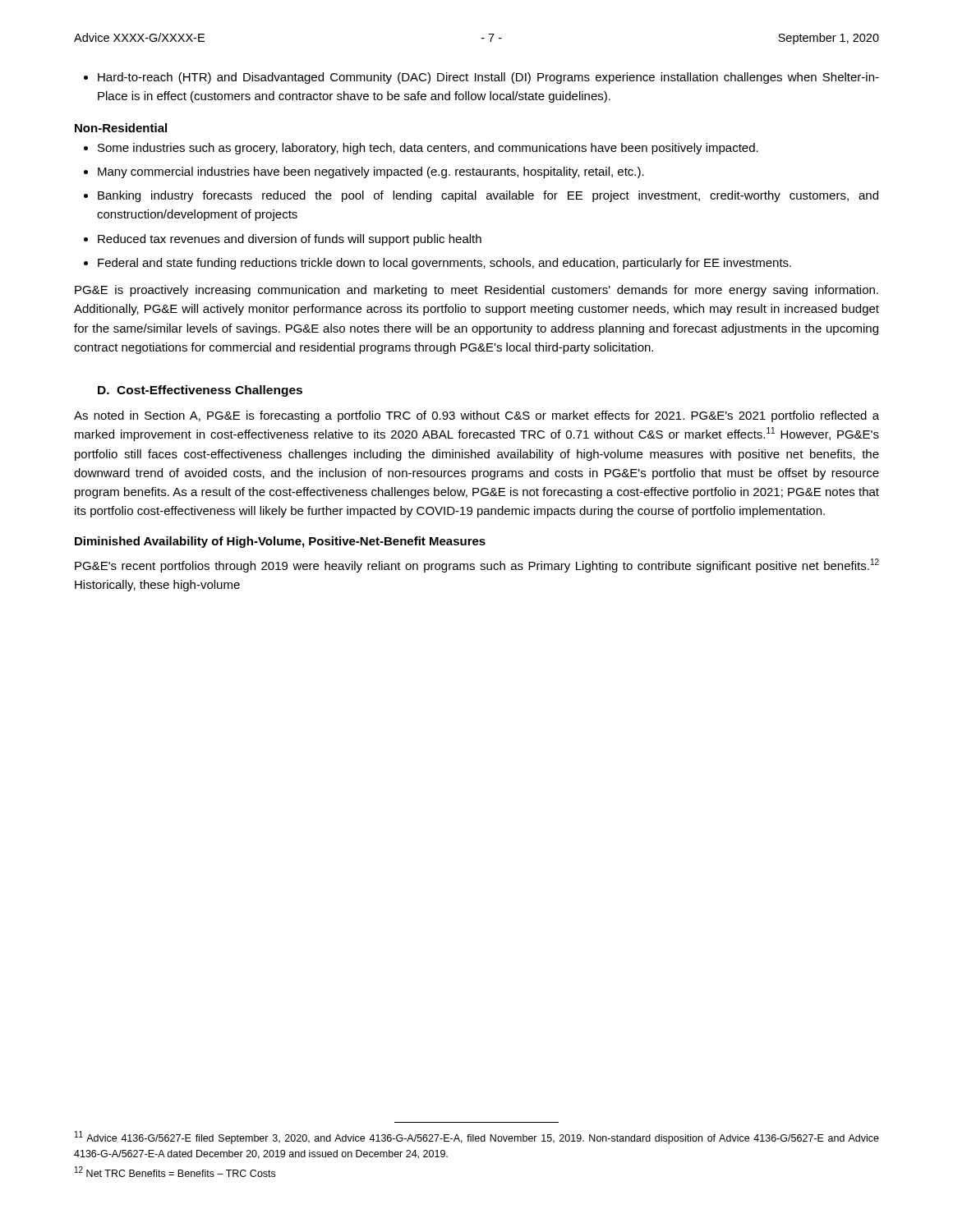This screenshot has height=1232, width=953.
Task: Point to "Diminished Availability of High-Volume, Positive-Net-Benefit Measures"
Action: pos(280,540)
